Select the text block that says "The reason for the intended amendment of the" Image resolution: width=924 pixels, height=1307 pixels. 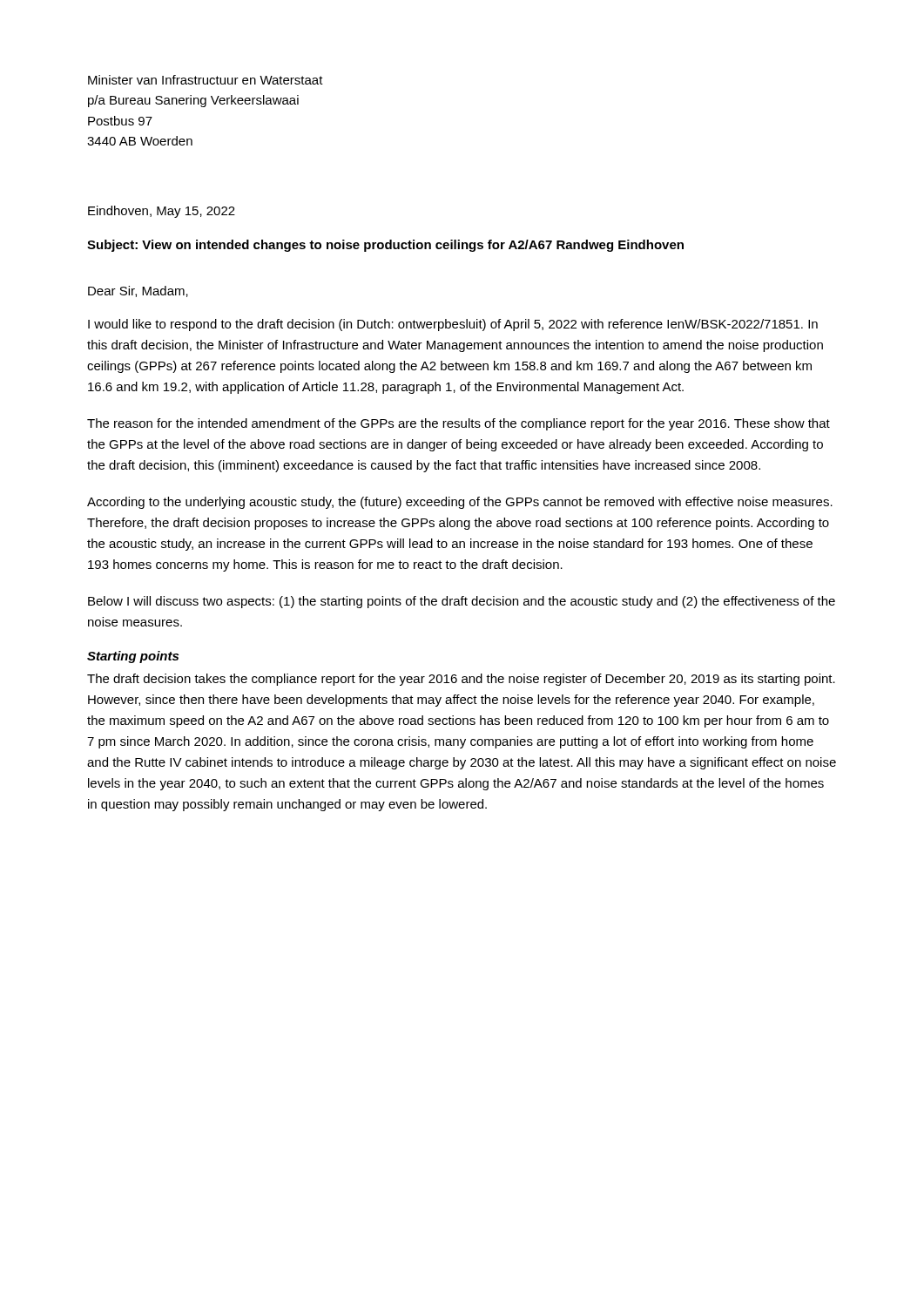[x=458, y=444]
